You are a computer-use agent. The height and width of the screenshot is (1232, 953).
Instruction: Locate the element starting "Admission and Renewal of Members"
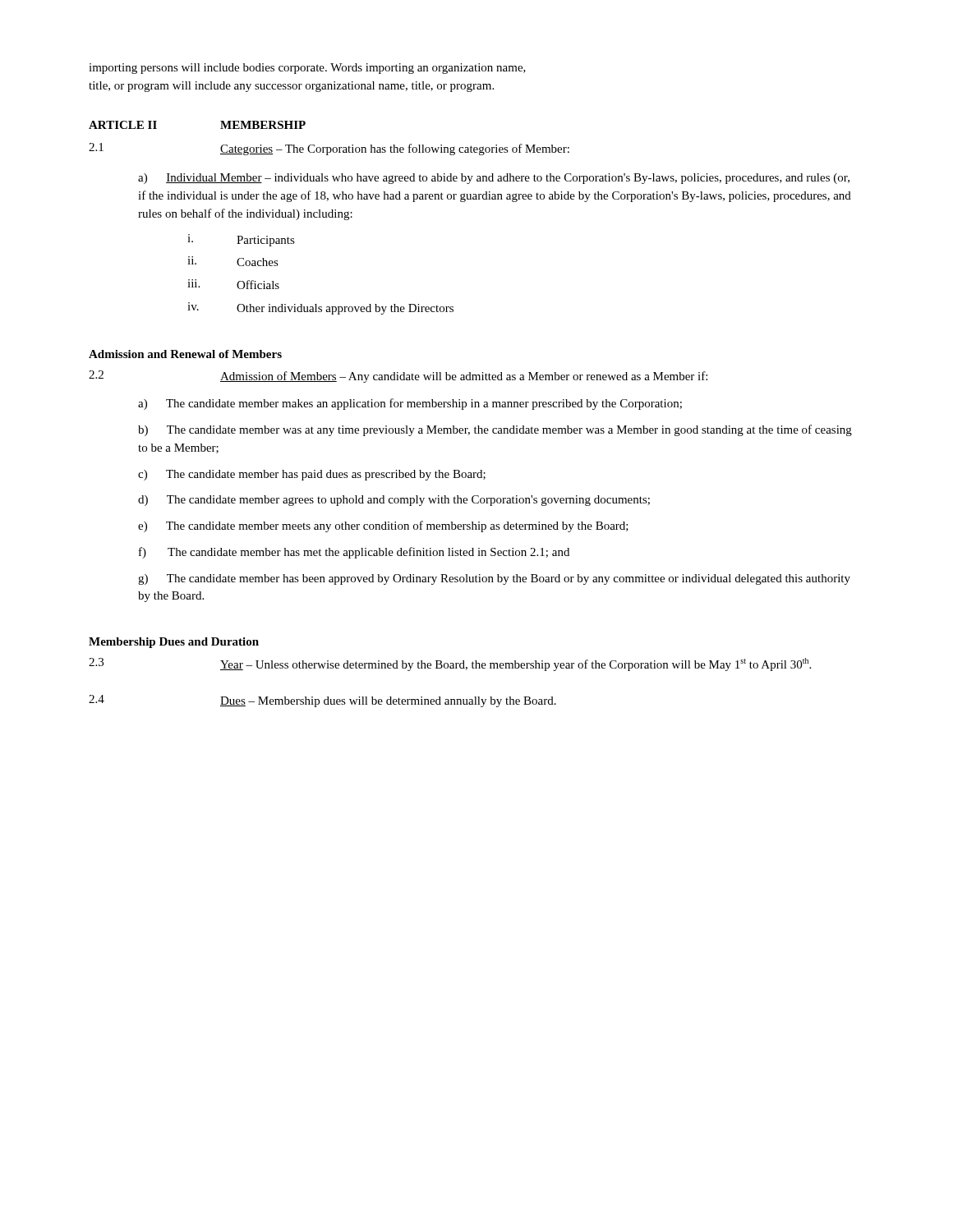click(185, 354)
